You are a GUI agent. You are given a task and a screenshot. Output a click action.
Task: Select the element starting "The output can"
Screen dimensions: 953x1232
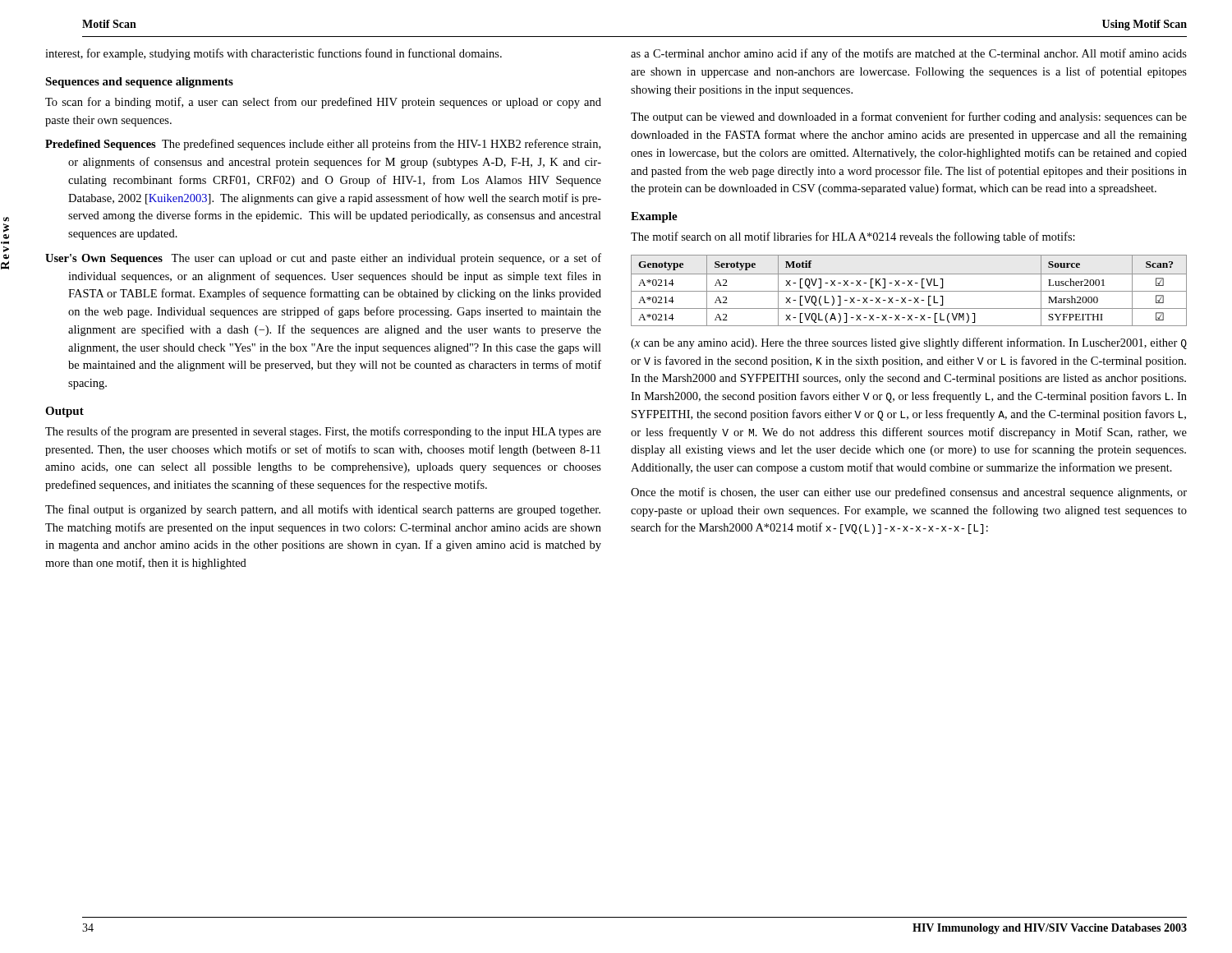point(909,153)
